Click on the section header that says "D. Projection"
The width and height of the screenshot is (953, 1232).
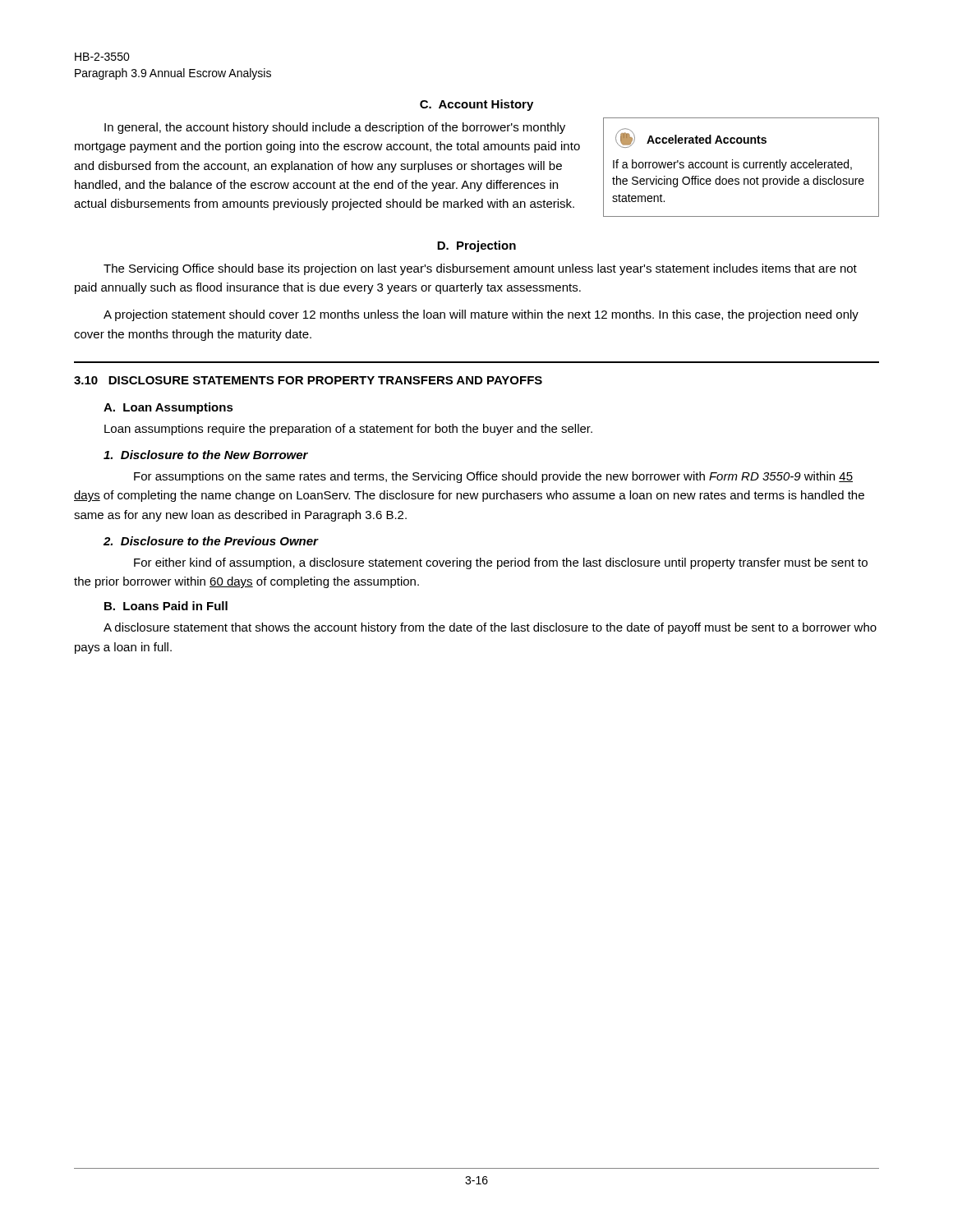(476, 245)
